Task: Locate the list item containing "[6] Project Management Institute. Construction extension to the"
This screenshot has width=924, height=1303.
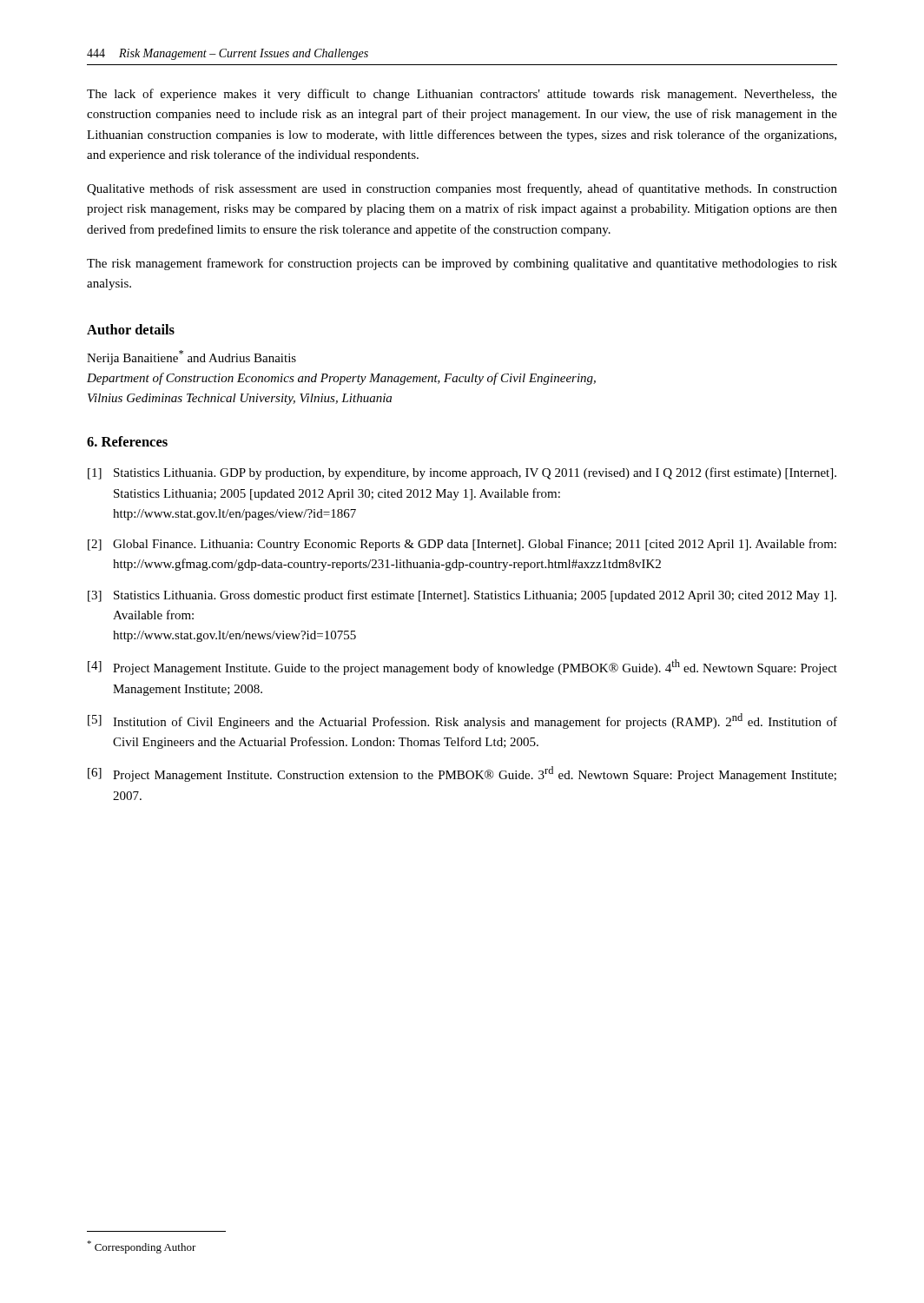Action: coord(462,784)
